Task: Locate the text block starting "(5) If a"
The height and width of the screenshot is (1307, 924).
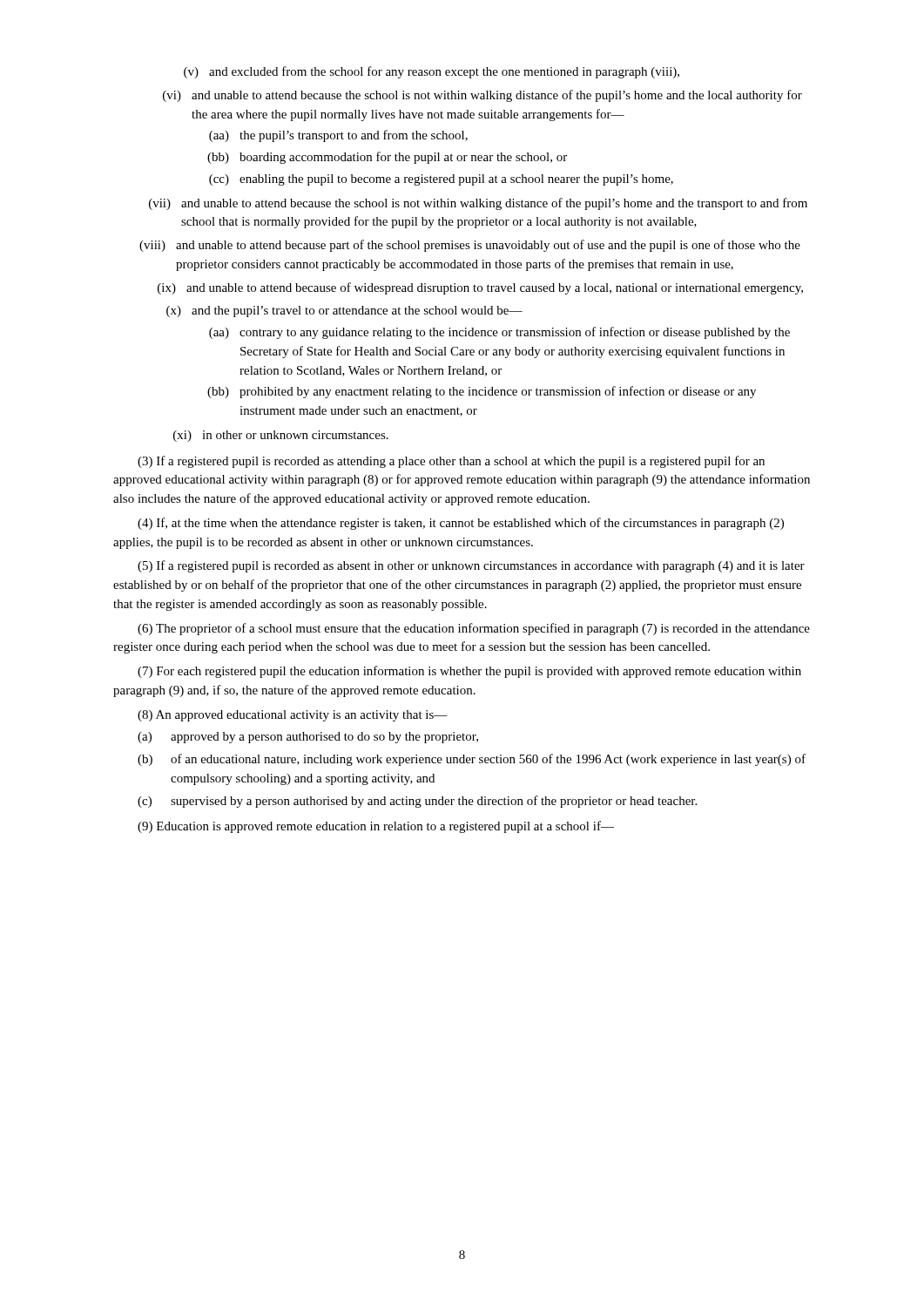Action: [459, 585]
